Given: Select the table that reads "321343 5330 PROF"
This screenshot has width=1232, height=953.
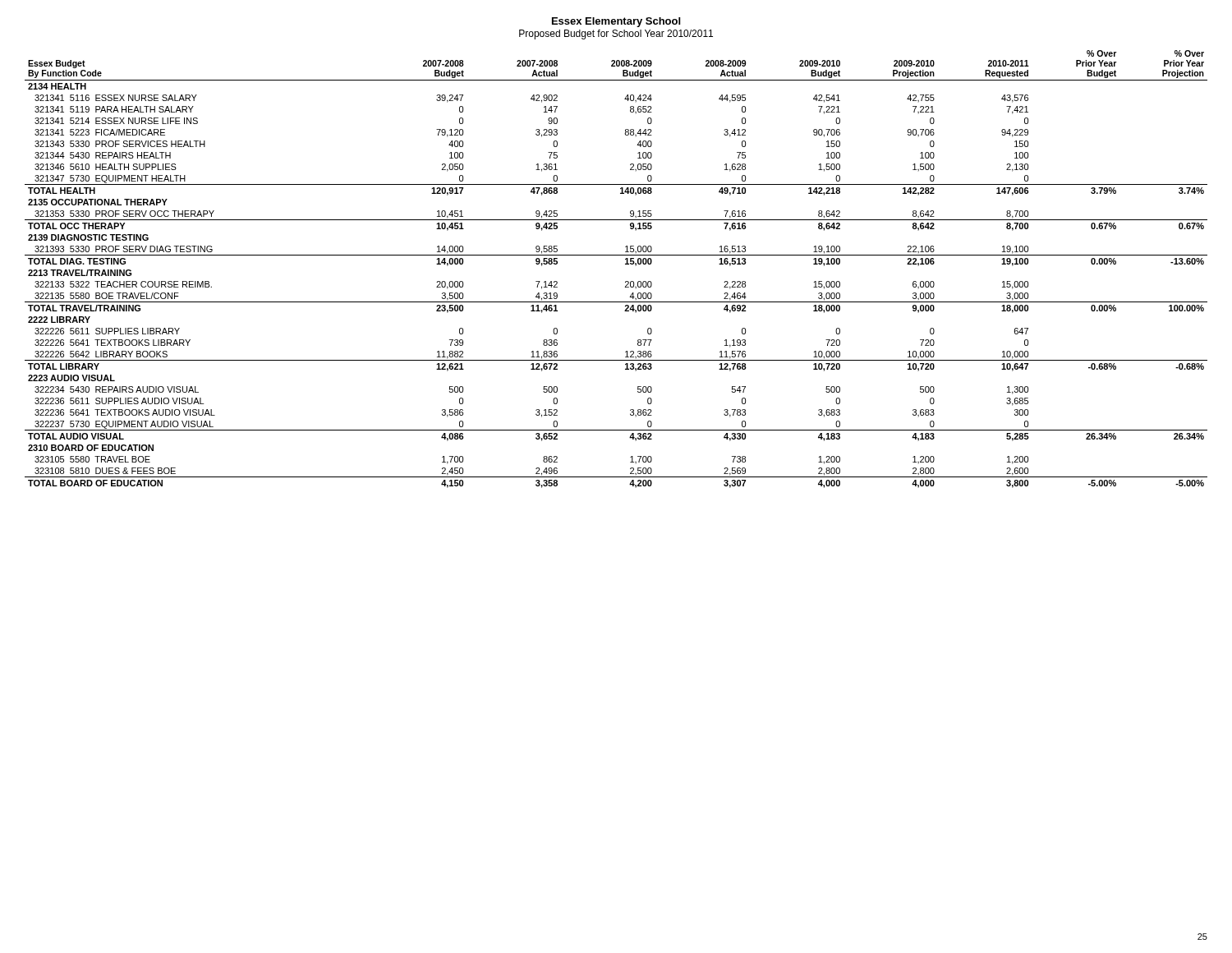Looking at the screenshot, I should pyautogui.click(x=616, y=268).
